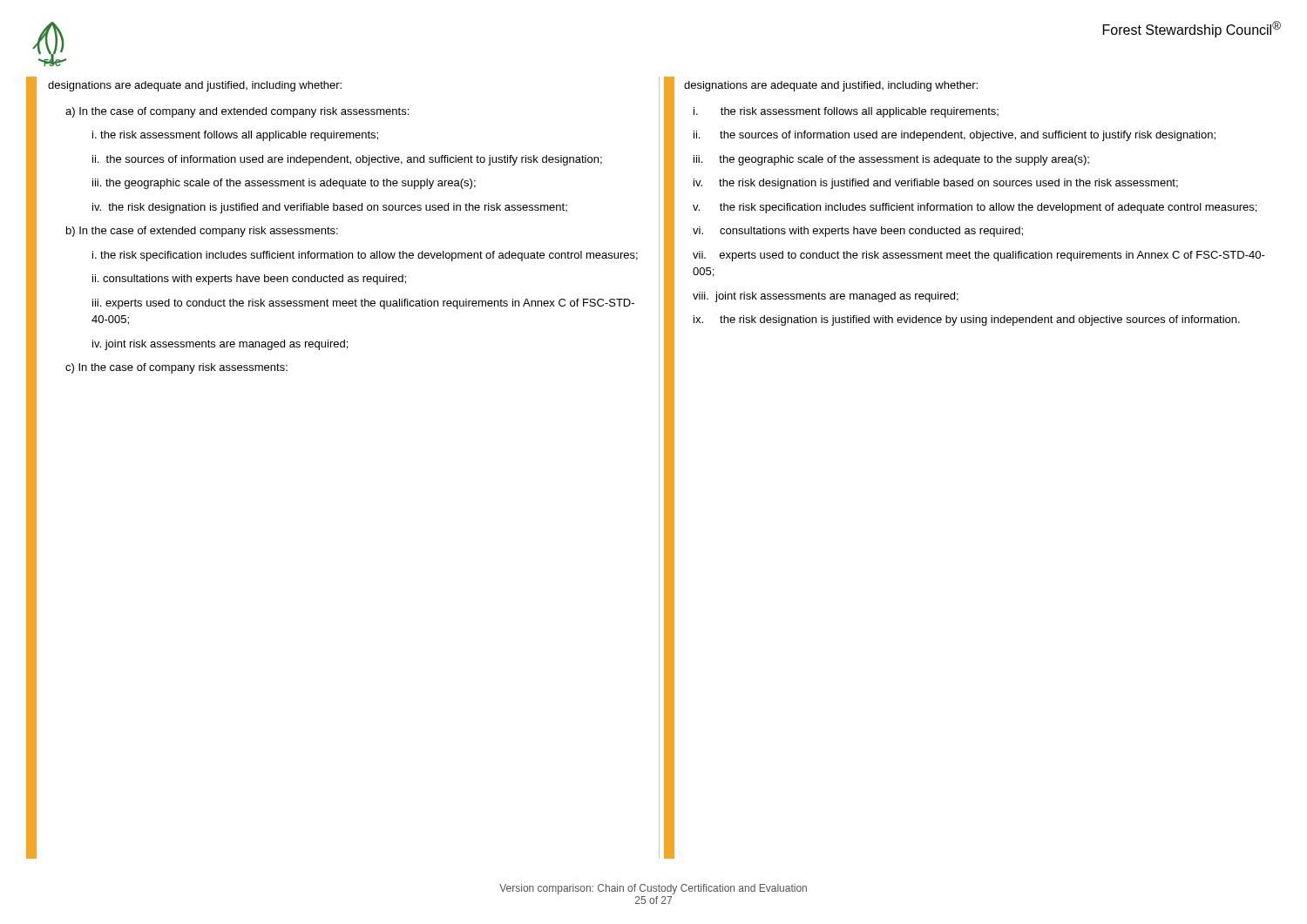Viewport: 1307px width, 924px height.
Task: Find the block on this page that starts "vi. consultations with"
Action: [858, 230]
